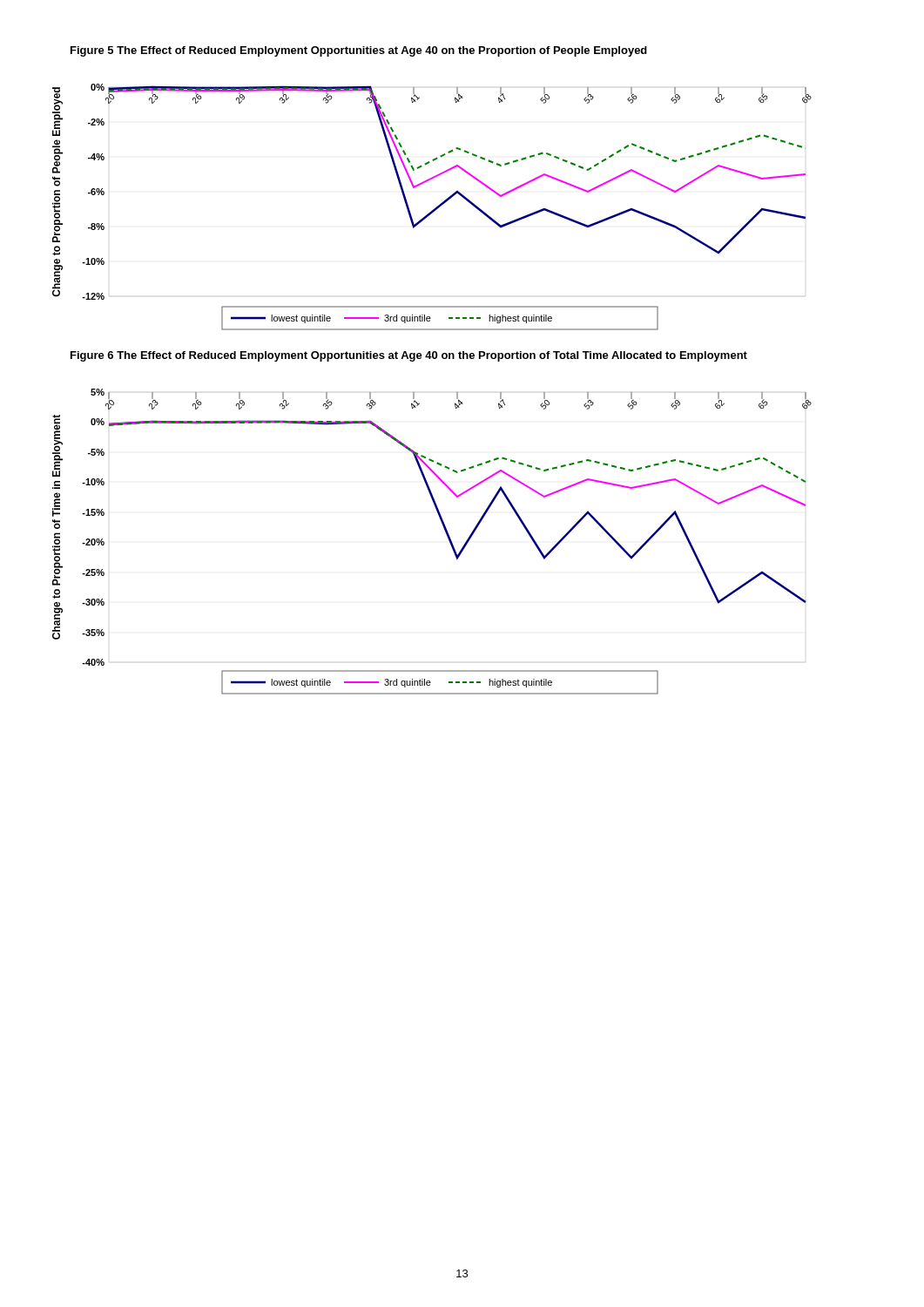924x1307 pixels.
Task: Locate the caption that reads "Figure 6 The Effect of Reduced Employment Opportunities"
Action: [408, 355]
